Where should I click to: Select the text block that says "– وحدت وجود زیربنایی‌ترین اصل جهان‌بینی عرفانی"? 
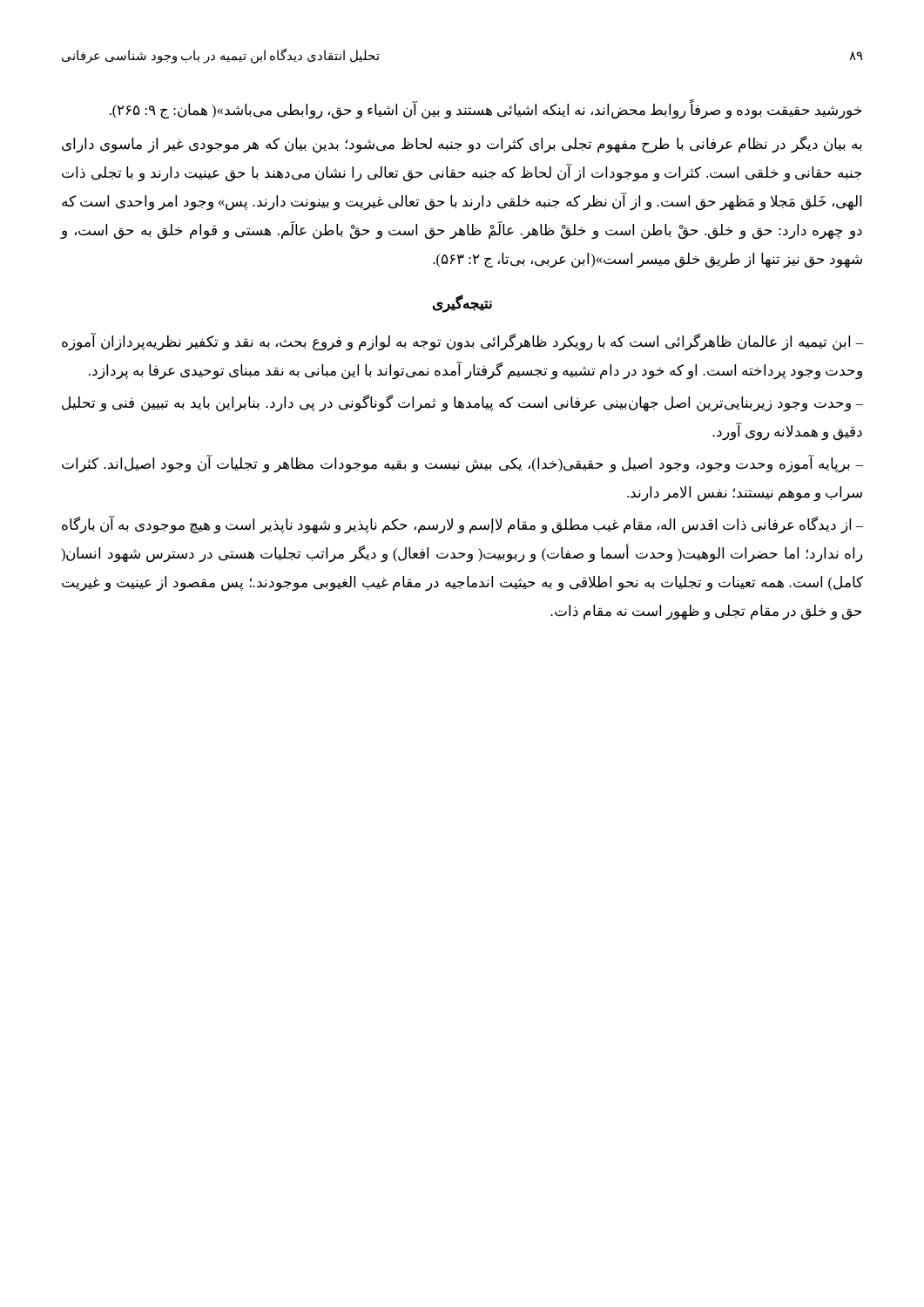(462, 417)
